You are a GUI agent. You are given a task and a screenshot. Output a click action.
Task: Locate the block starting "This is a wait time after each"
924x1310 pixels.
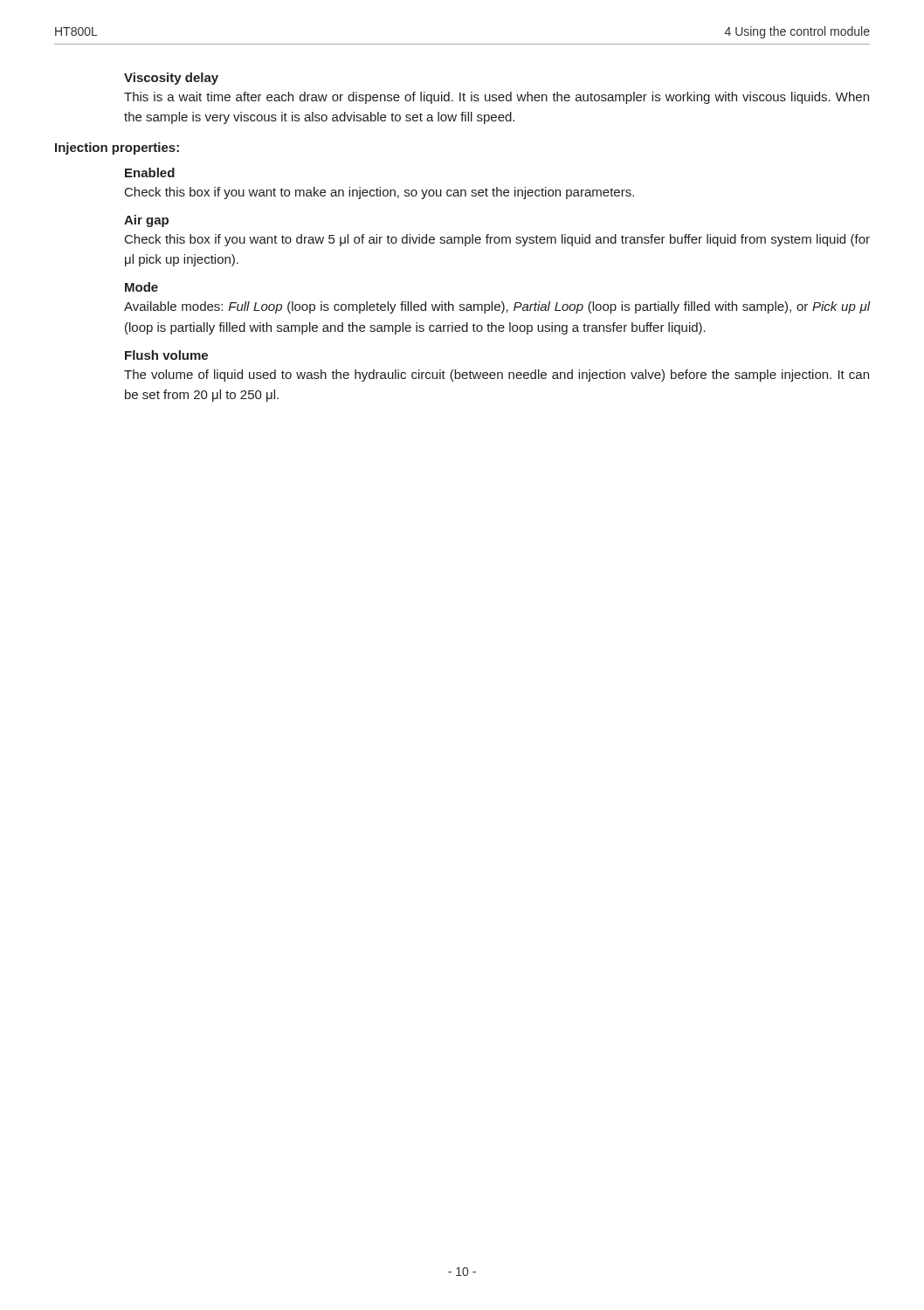(x=497, y=107)
